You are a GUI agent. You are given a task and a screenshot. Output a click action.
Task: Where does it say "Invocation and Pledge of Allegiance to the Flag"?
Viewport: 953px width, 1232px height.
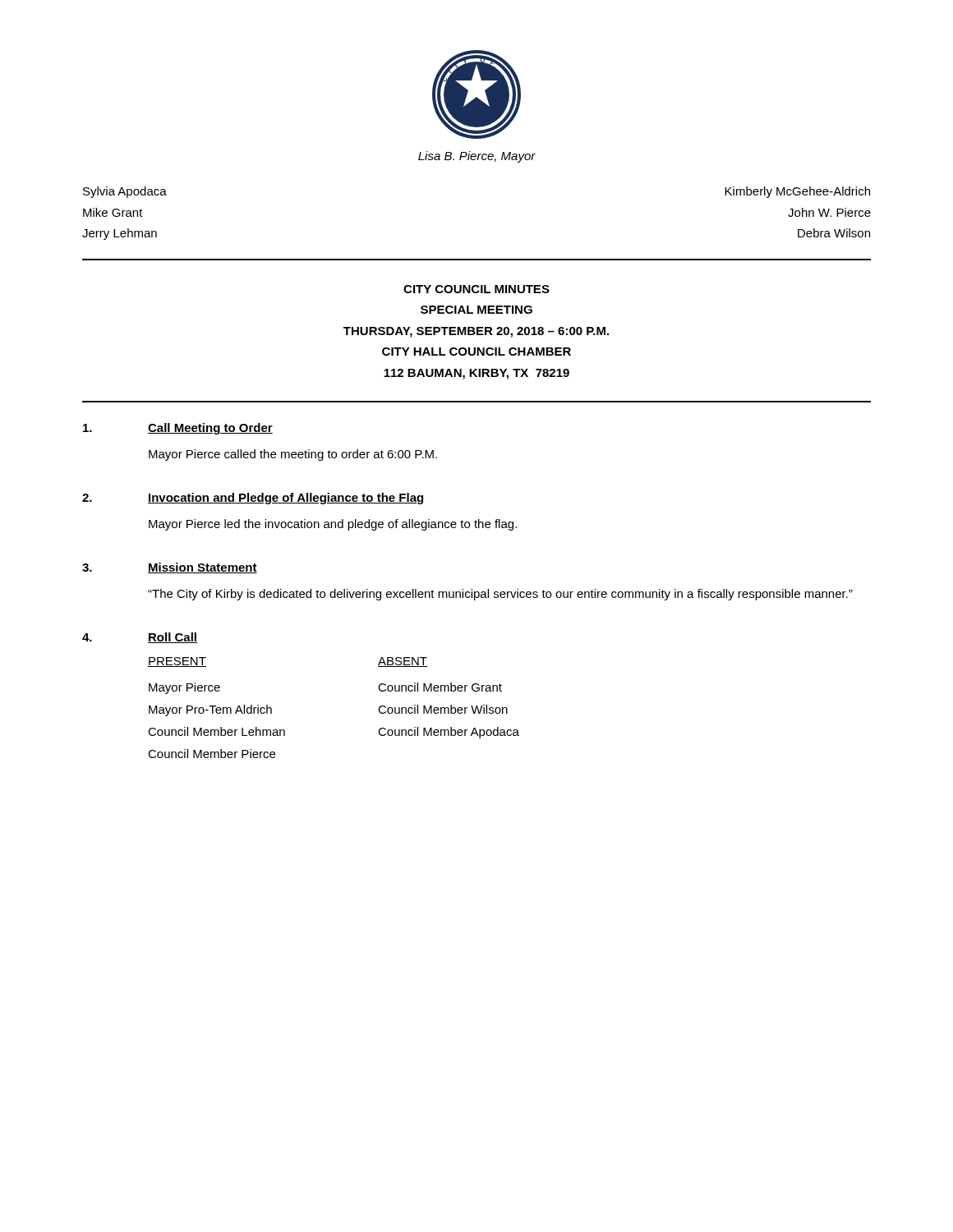coord(286,497)
